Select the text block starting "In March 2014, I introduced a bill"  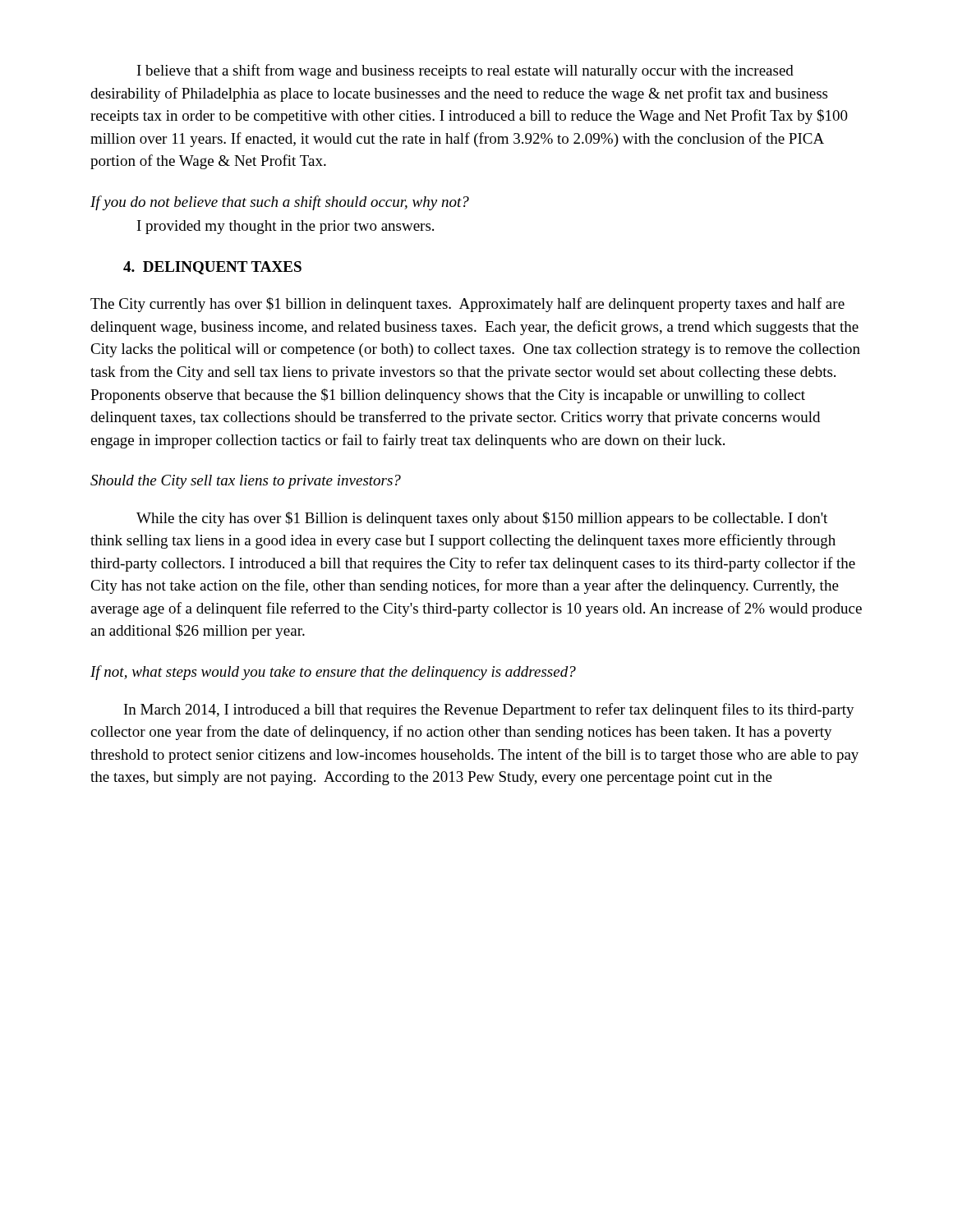[476, 743]
